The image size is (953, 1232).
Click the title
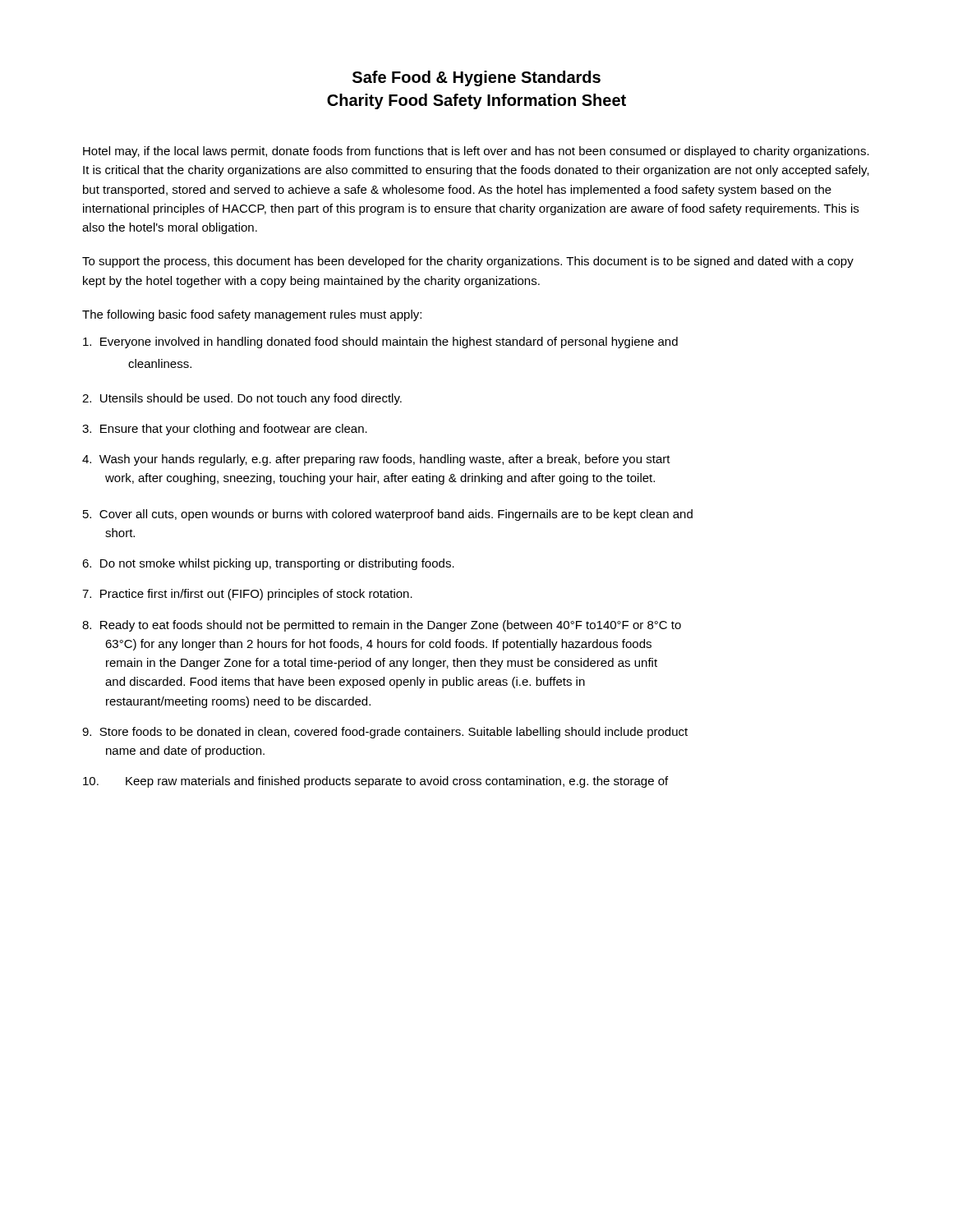point(476,89)
